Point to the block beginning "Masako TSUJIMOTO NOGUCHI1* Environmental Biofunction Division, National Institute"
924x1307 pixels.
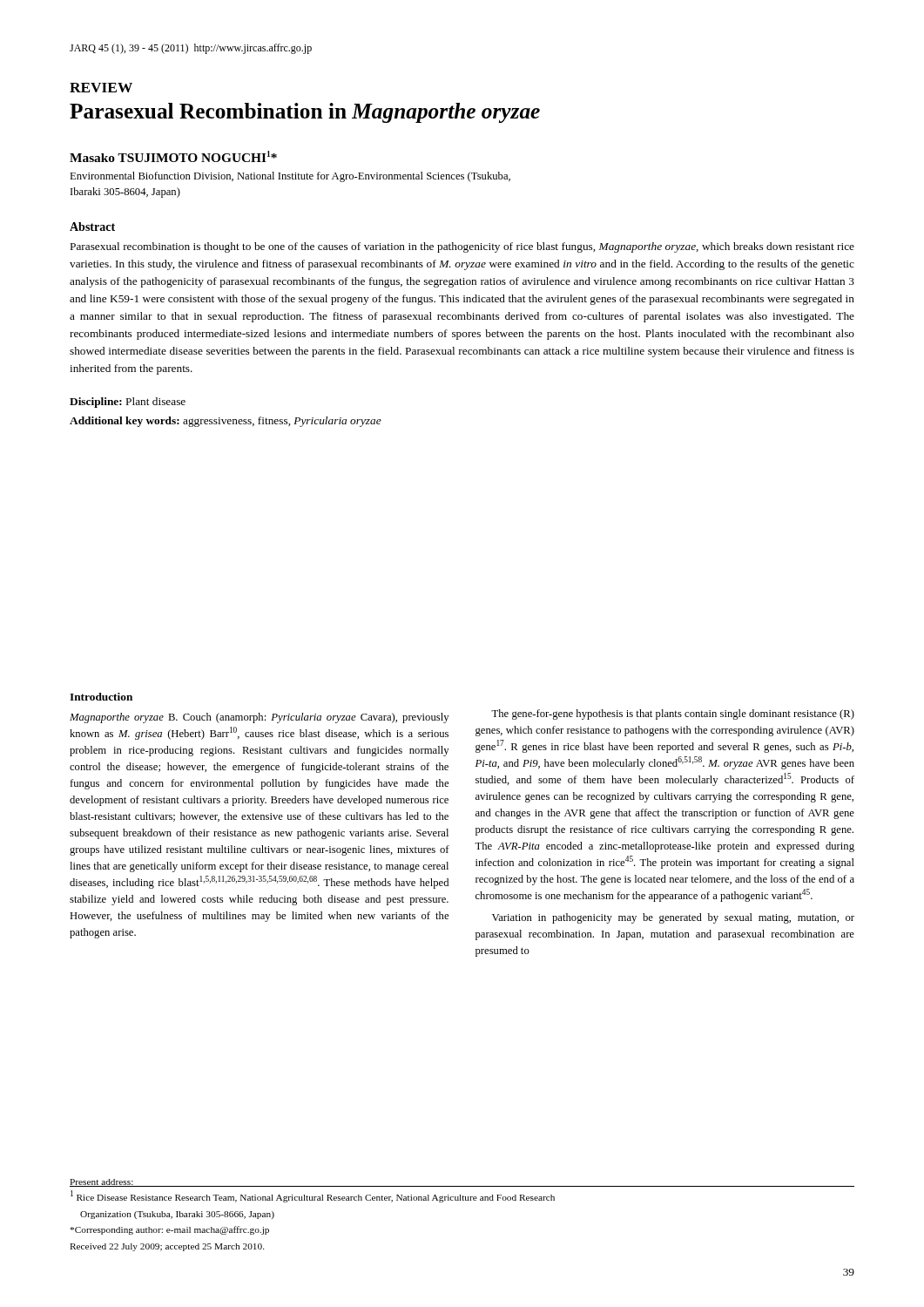coord(462,175)
